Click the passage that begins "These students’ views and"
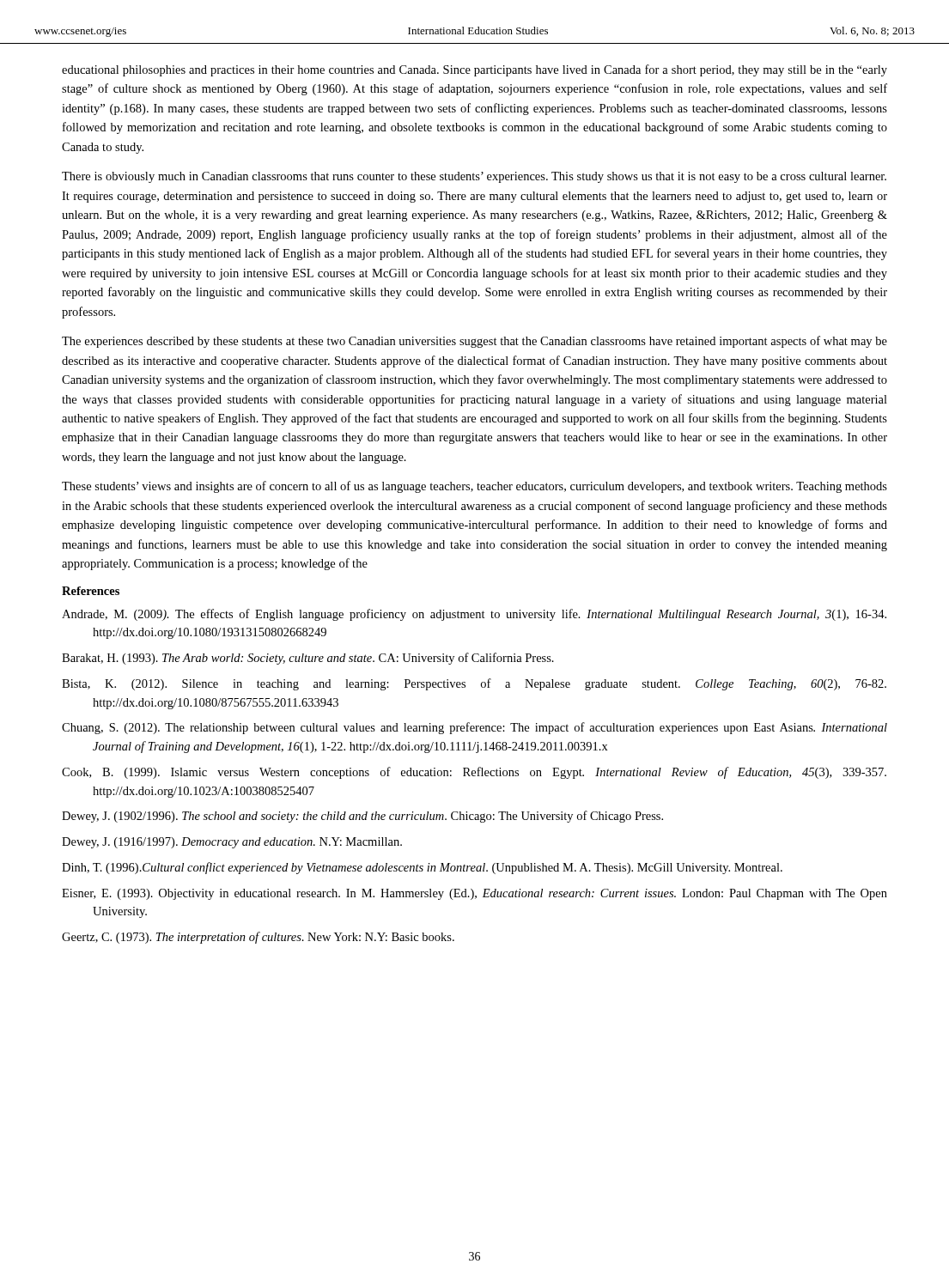This screenshot has width=949, height=1288. tap(474, 525)
